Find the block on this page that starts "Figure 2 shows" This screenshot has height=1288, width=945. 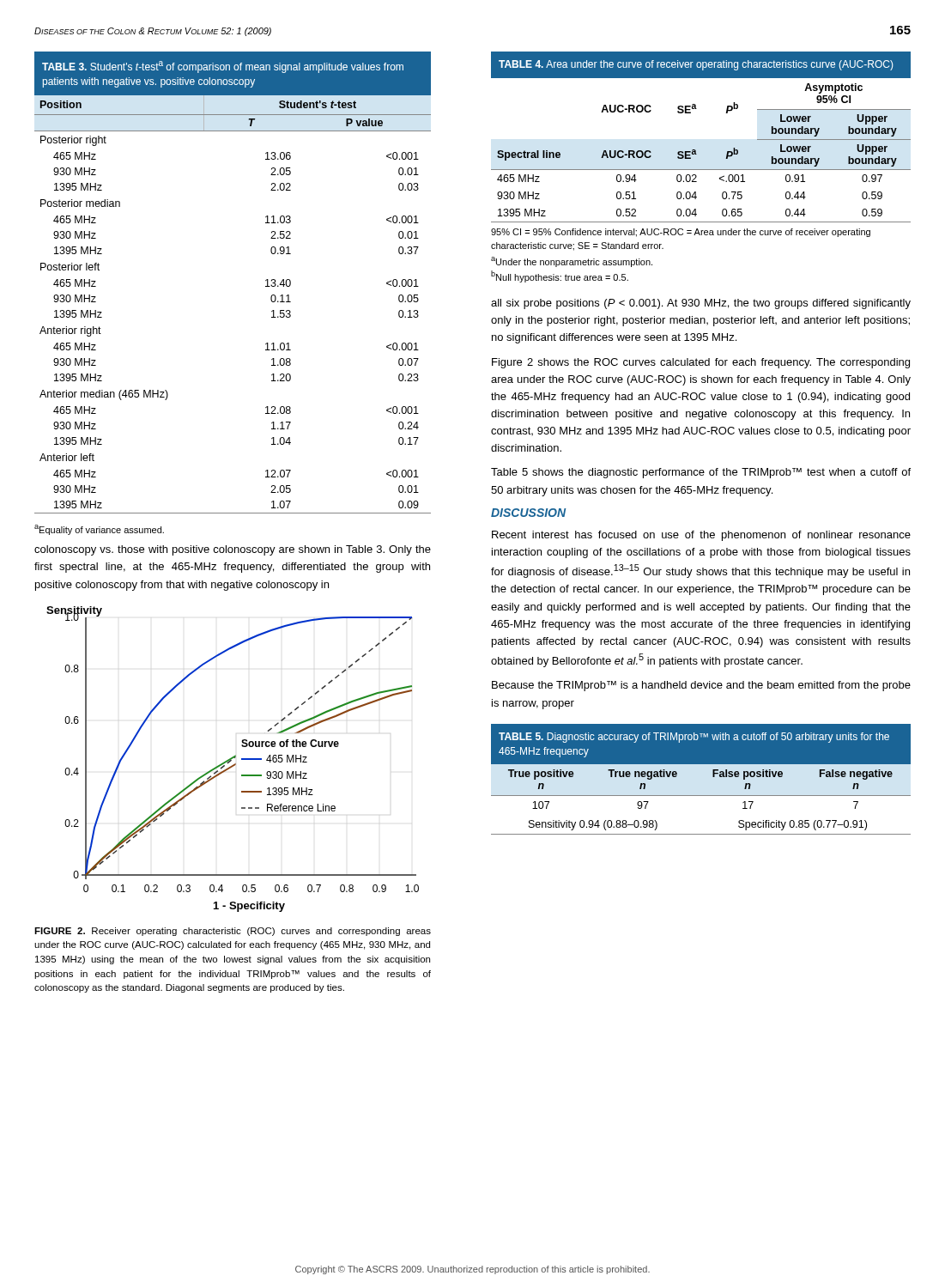tap(701, 405)
